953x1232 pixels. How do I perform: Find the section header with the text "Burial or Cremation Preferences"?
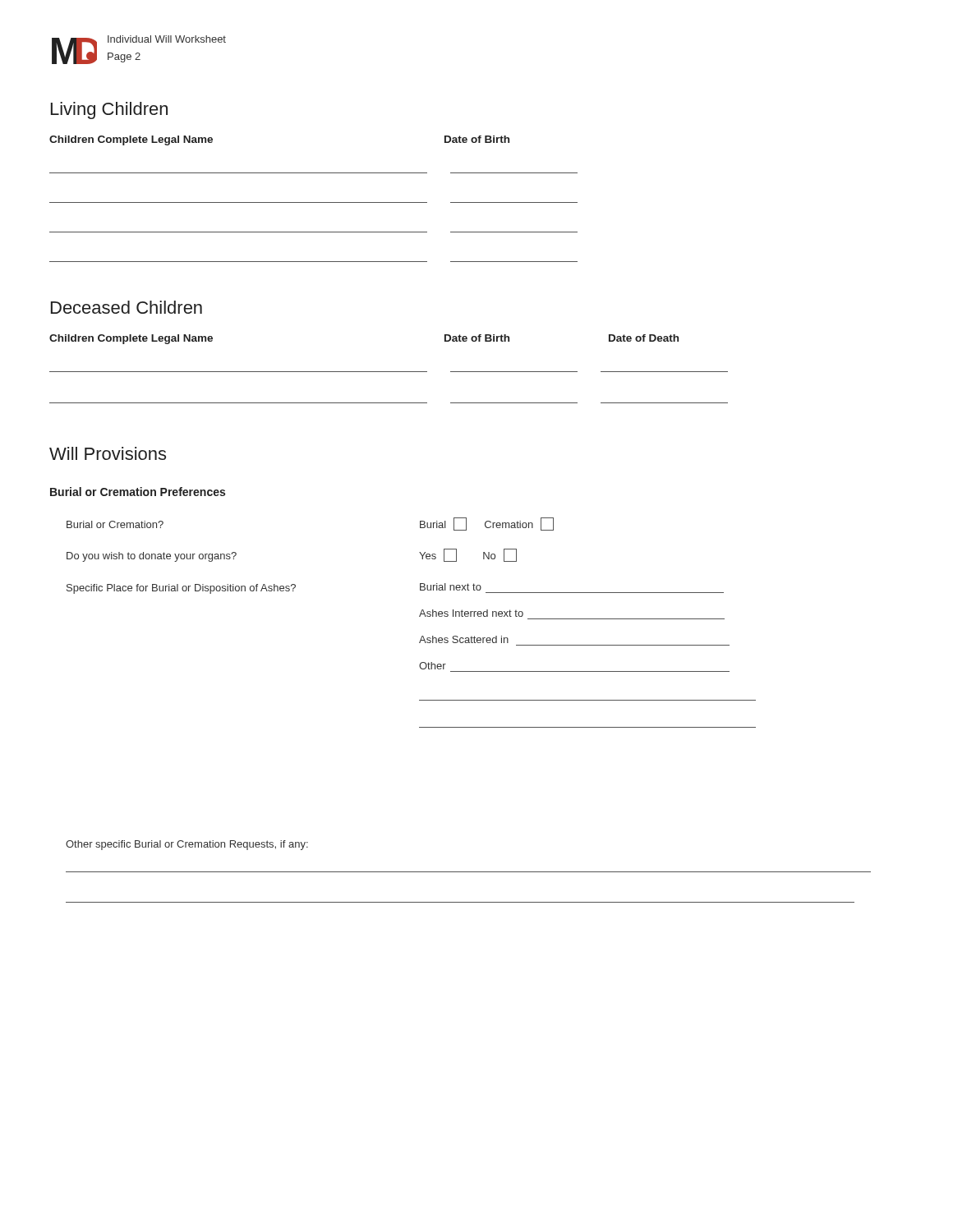138,492
